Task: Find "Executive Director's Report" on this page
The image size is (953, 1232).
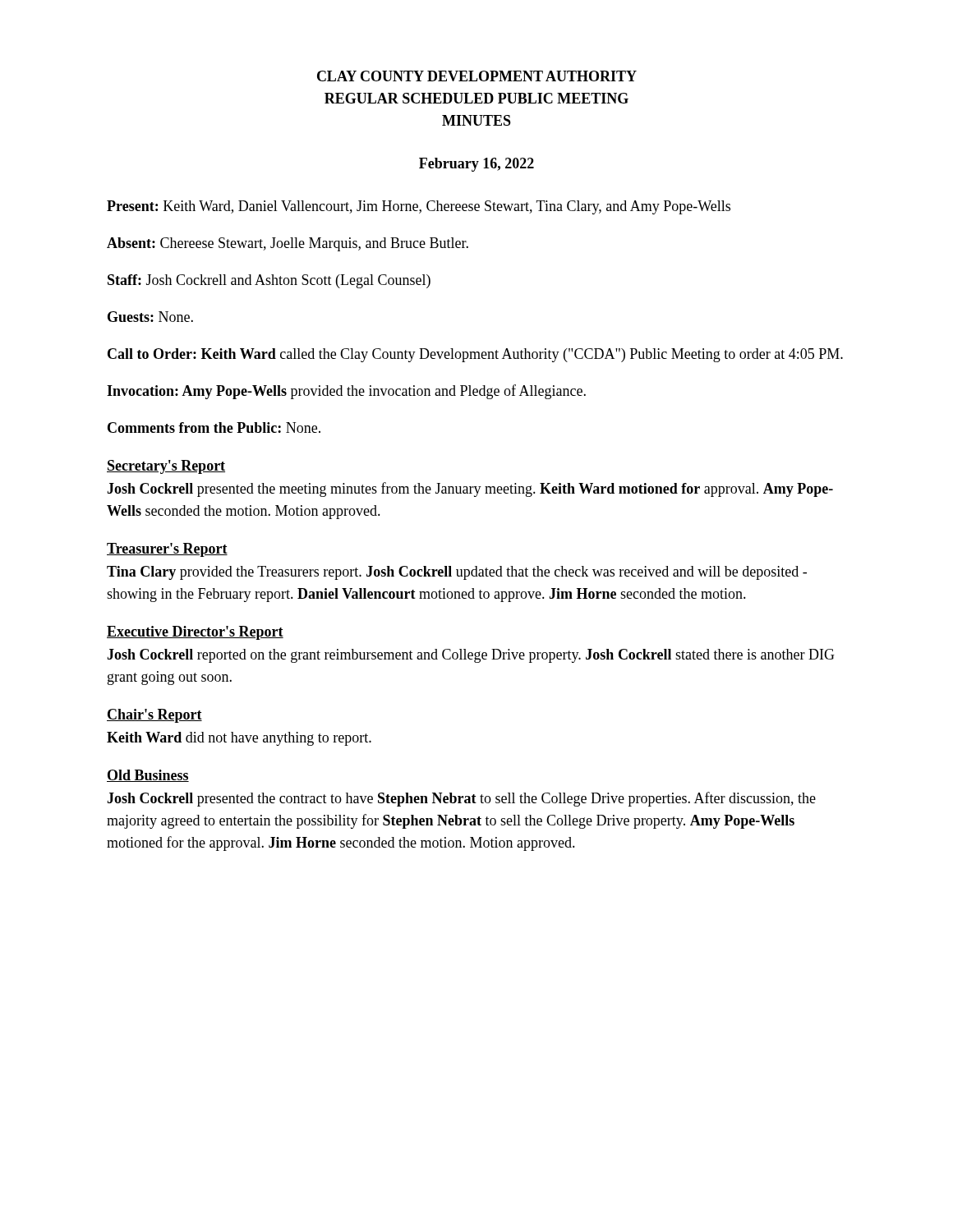Action: click(x=195, y=632)
